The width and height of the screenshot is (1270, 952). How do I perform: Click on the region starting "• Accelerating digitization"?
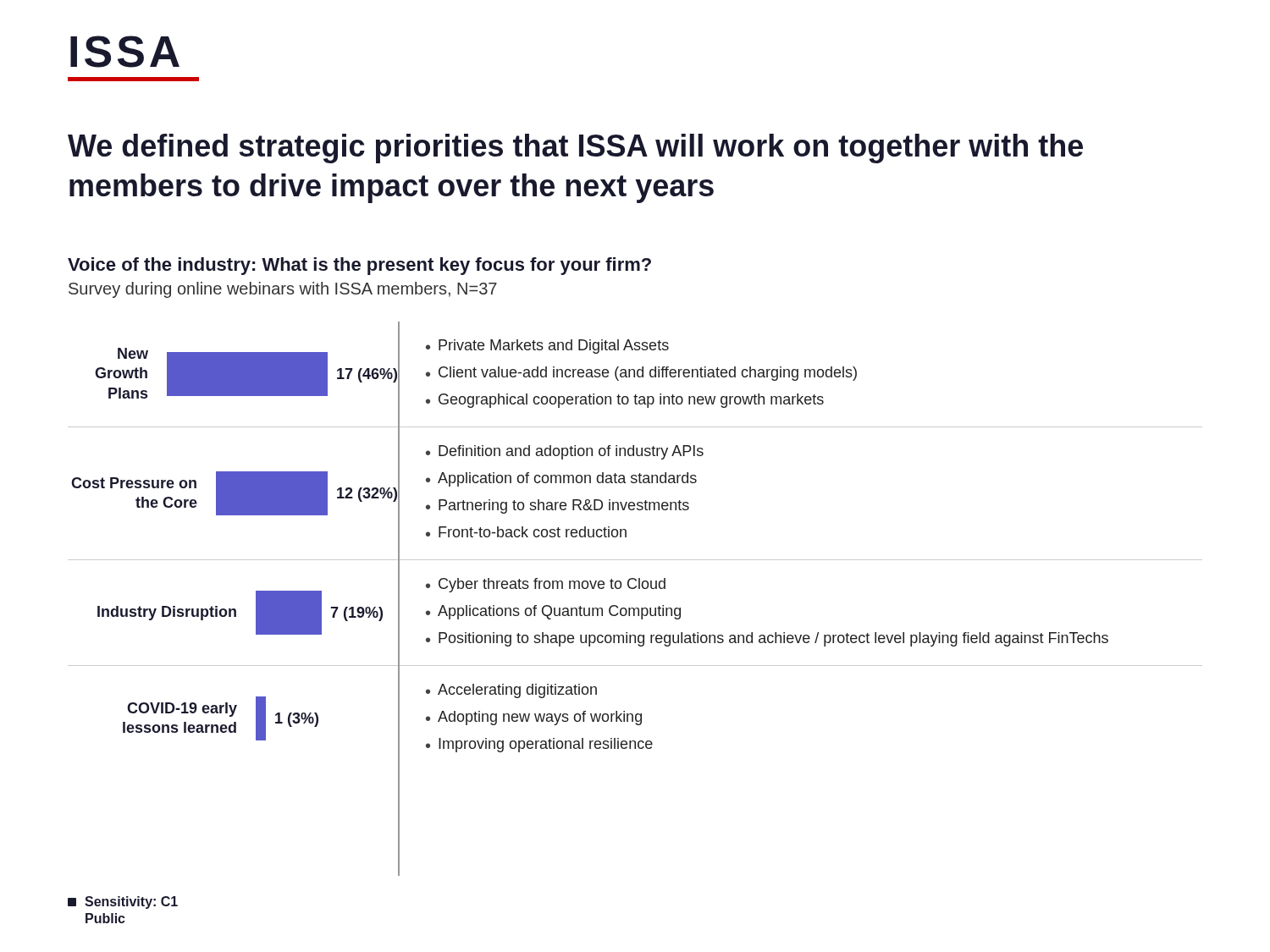pyautogui.click(x=511, y=691)
